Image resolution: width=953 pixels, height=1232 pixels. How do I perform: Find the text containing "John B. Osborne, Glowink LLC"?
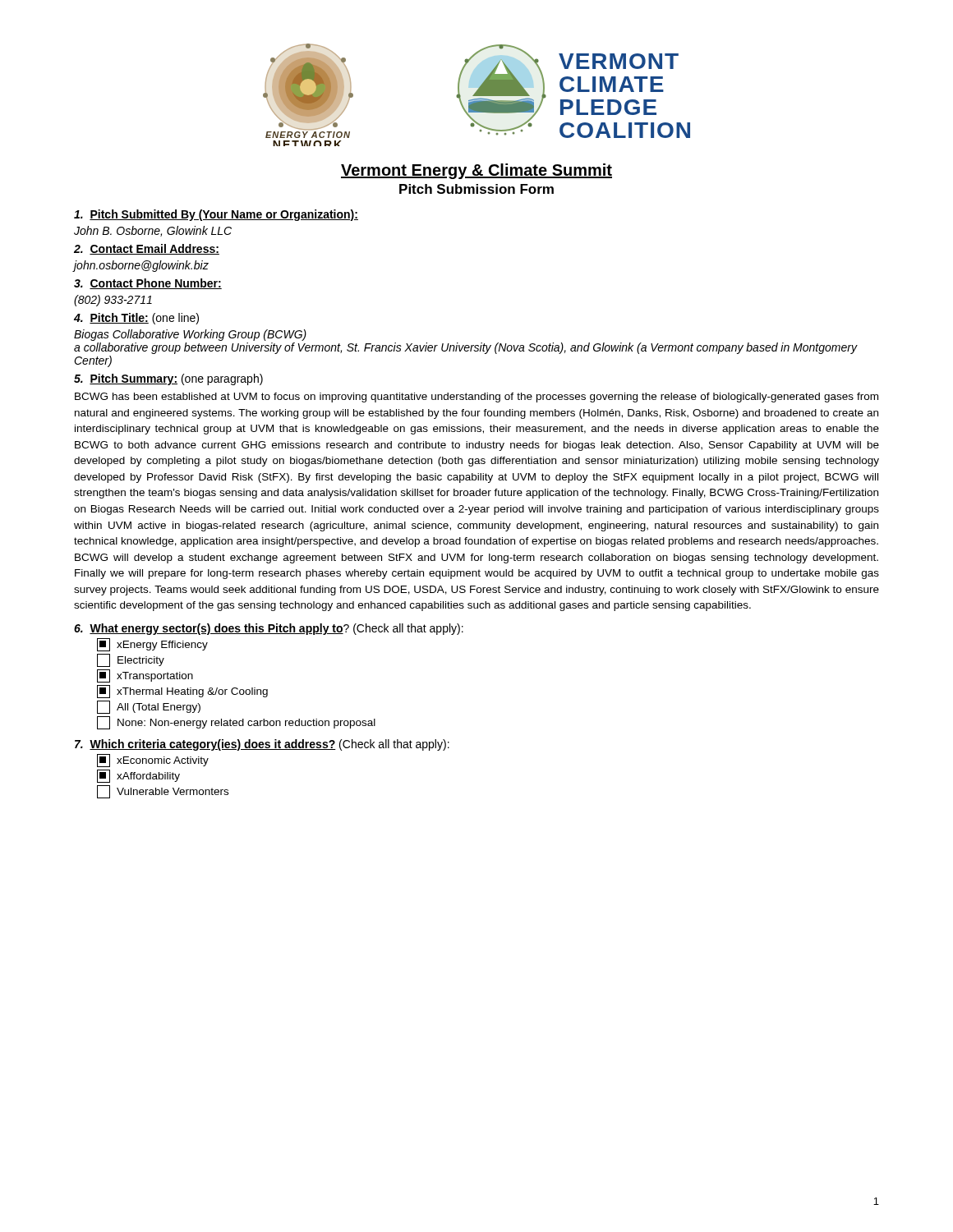pyautogui.click(x=153, y=231)
